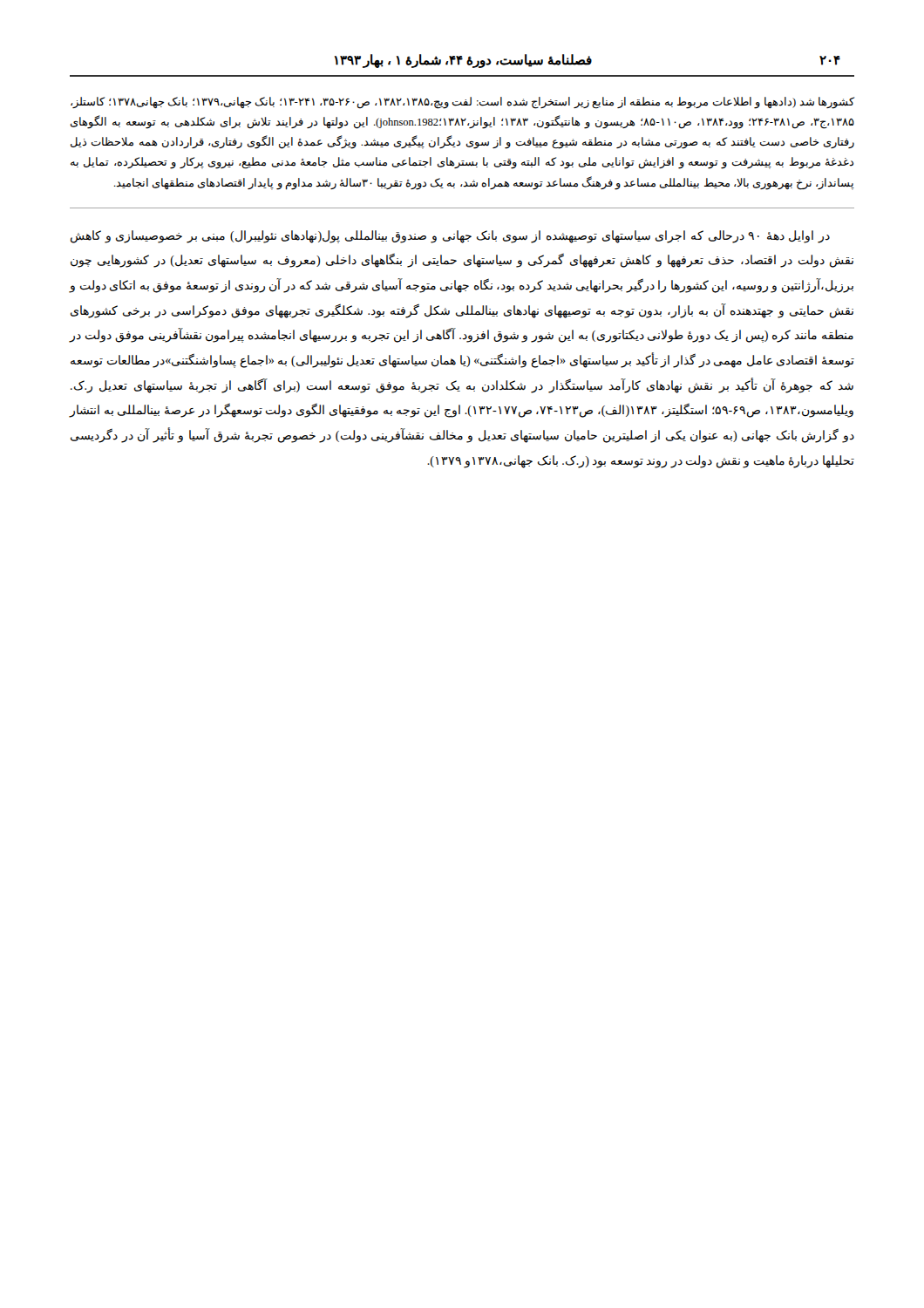Image resolution: width=924 pixels, height=1308 pixels.
Task: Click a footnote
Action: [x=462, y=142]
